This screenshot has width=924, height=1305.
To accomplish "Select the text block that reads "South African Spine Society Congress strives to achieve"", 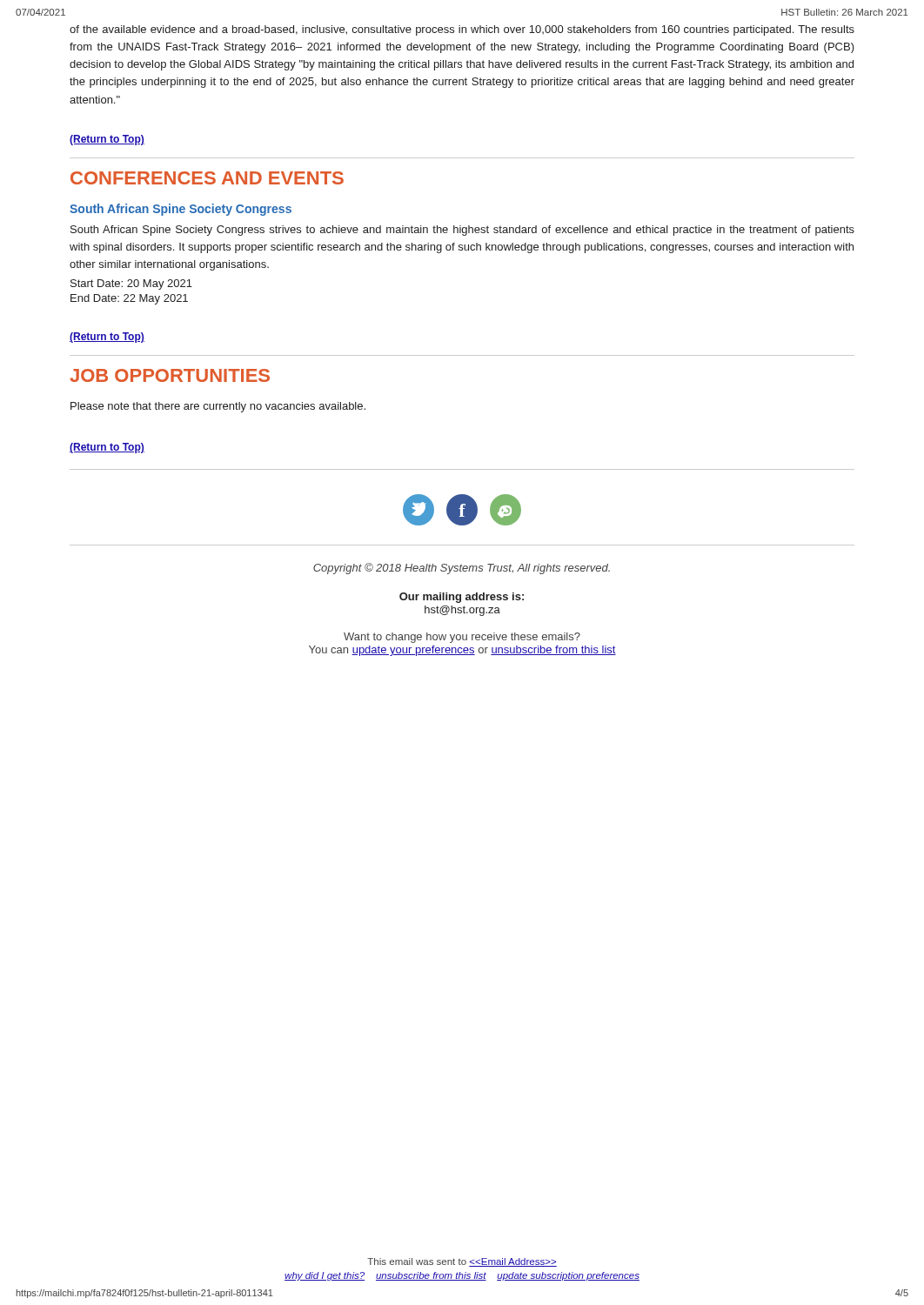I will [x=462, y=247].
